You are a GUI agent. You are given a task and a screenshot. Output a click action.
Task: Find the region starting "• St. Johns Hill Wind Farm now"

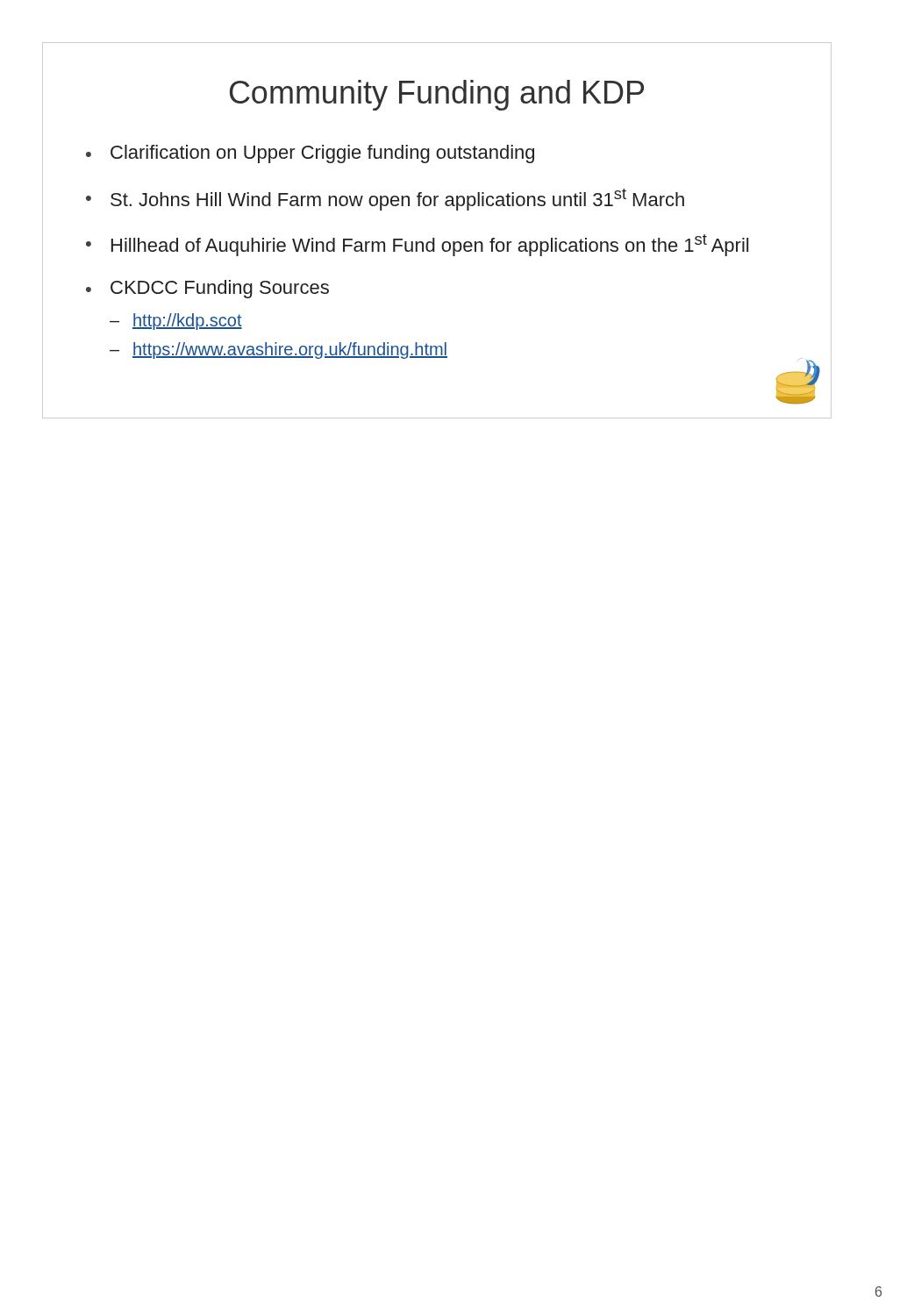[x=437, y=198]
